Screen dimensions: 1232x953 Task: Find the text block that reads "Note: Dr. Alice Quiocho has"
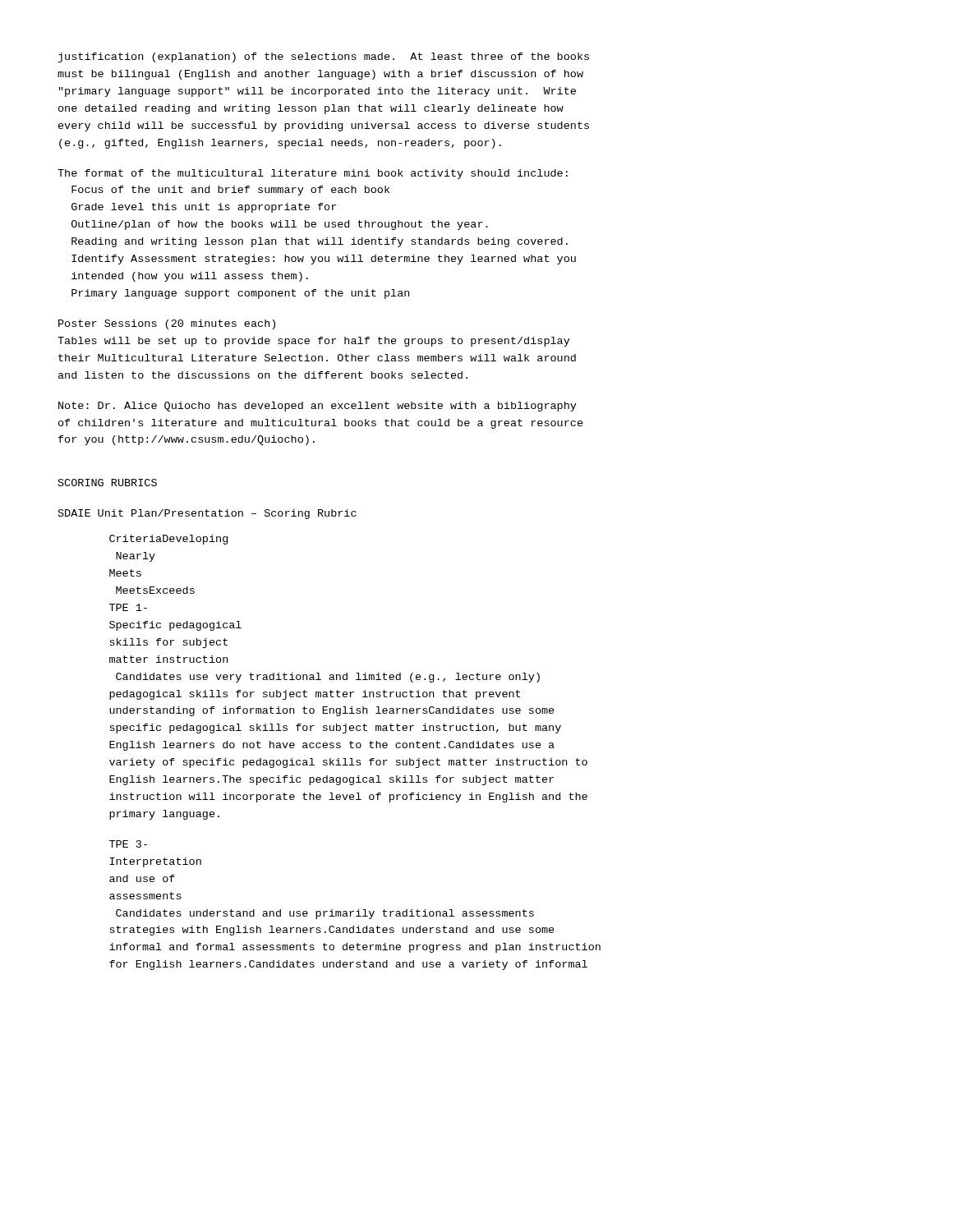click(320, 423)
